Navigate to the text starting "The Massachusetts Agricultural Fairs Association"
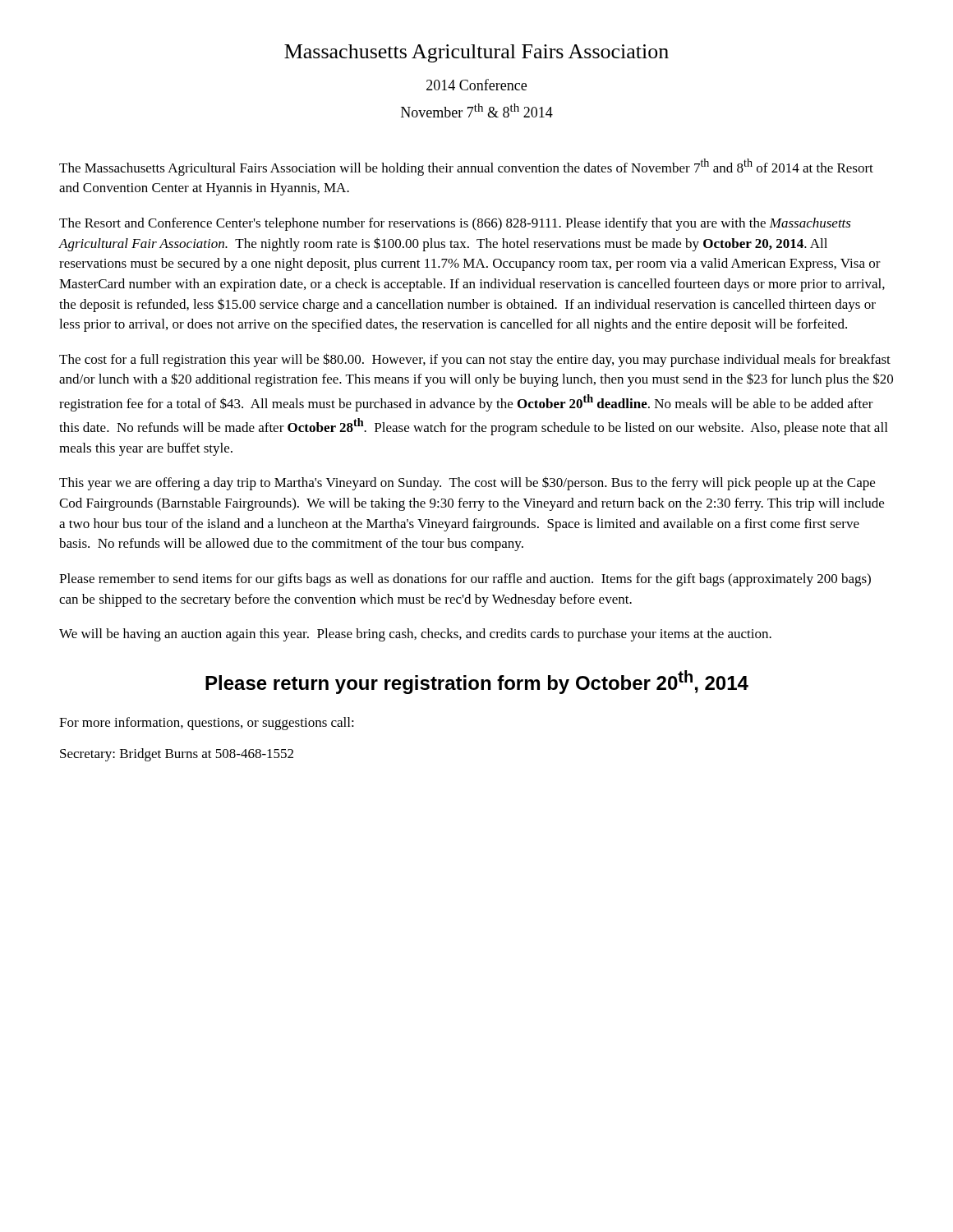 (x=466, y=176)
